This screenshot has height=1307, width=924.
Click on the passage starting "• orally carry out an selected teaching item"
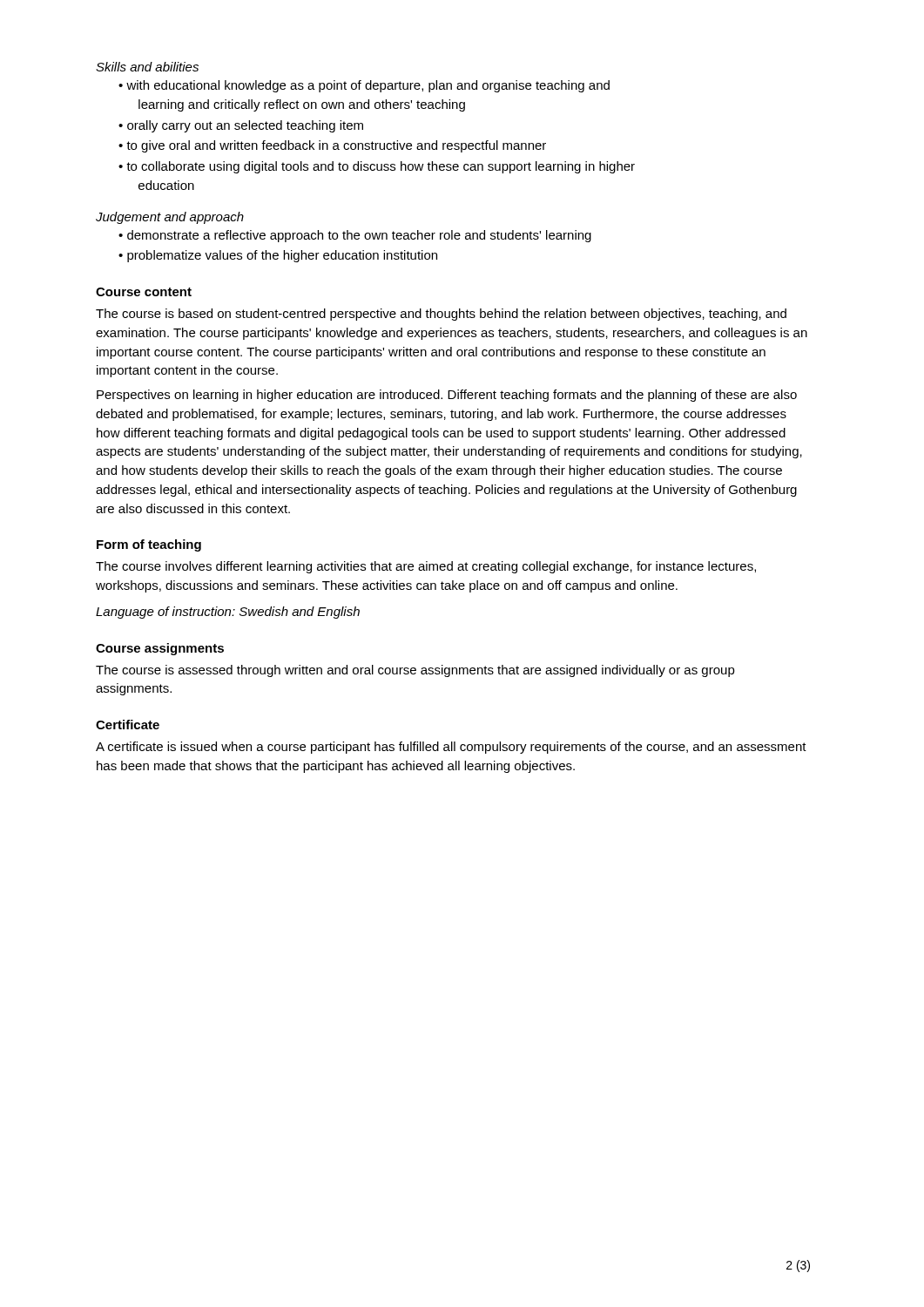tap(241, 125)
